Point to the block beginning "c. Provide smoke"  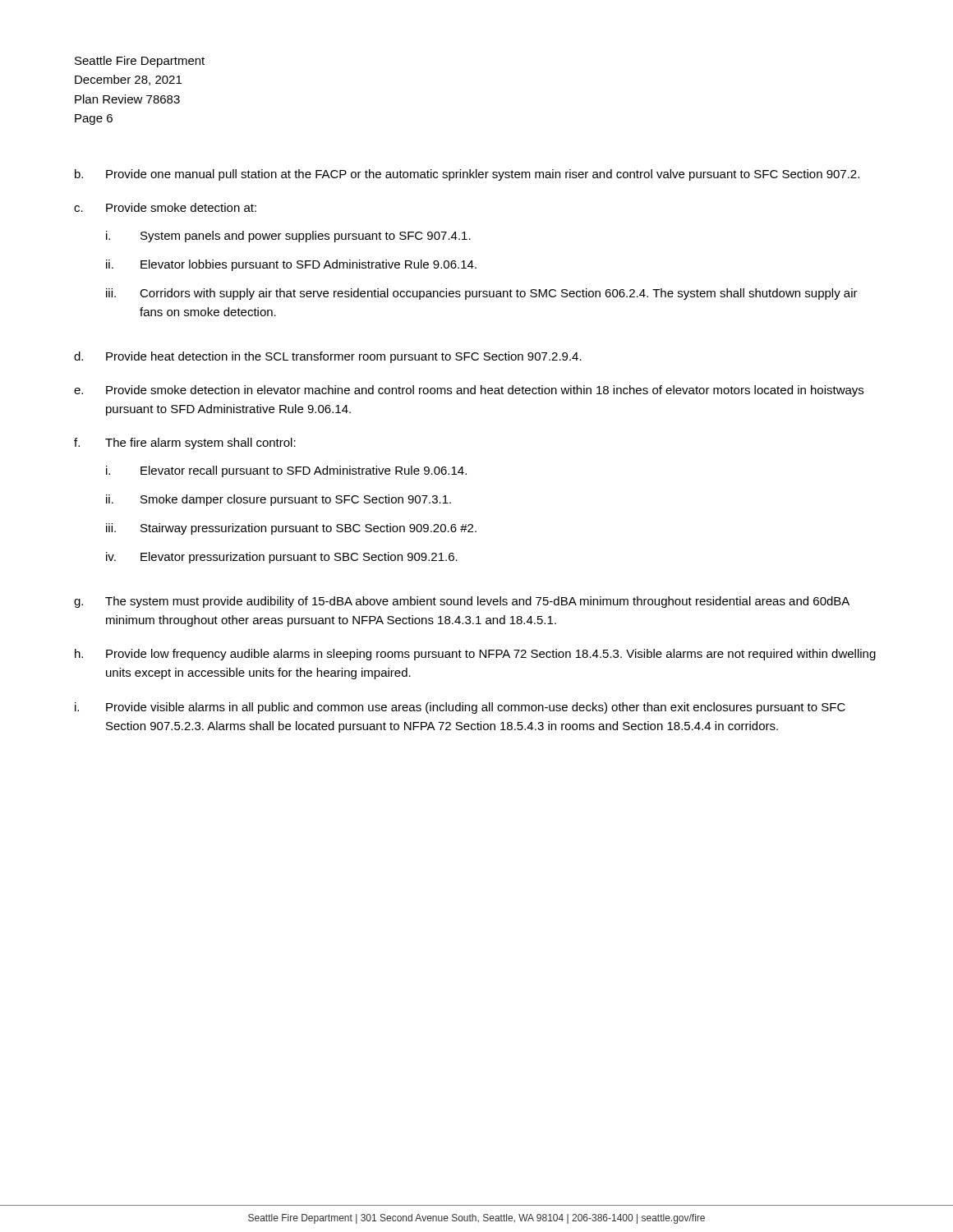click(x=476, y=265)
